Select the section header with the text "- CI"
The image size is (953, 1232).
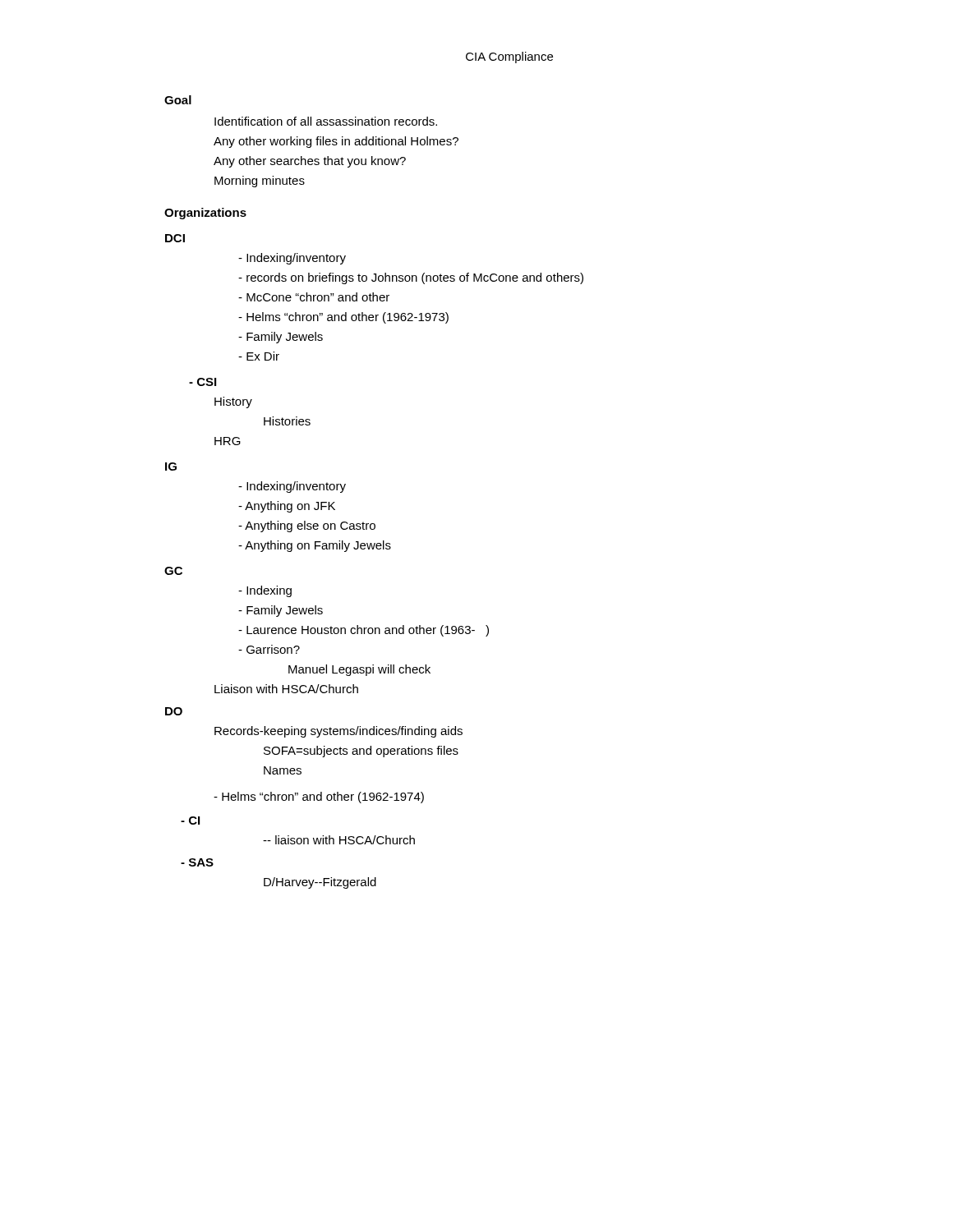(x=191, y=820)
